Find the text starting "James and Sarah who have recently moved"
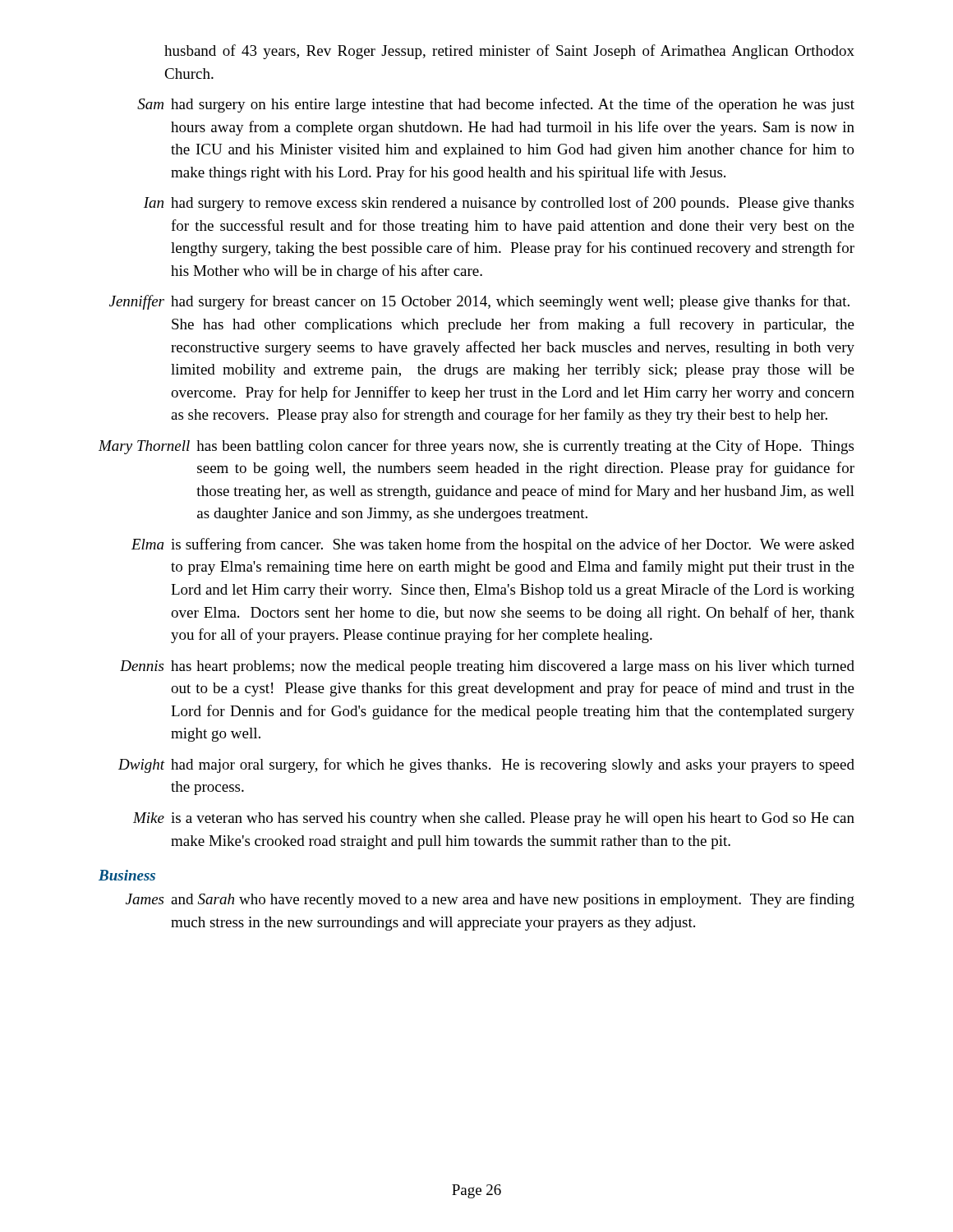The width and height of the screenshot is (953, 1232). click(x=476, y=911)
